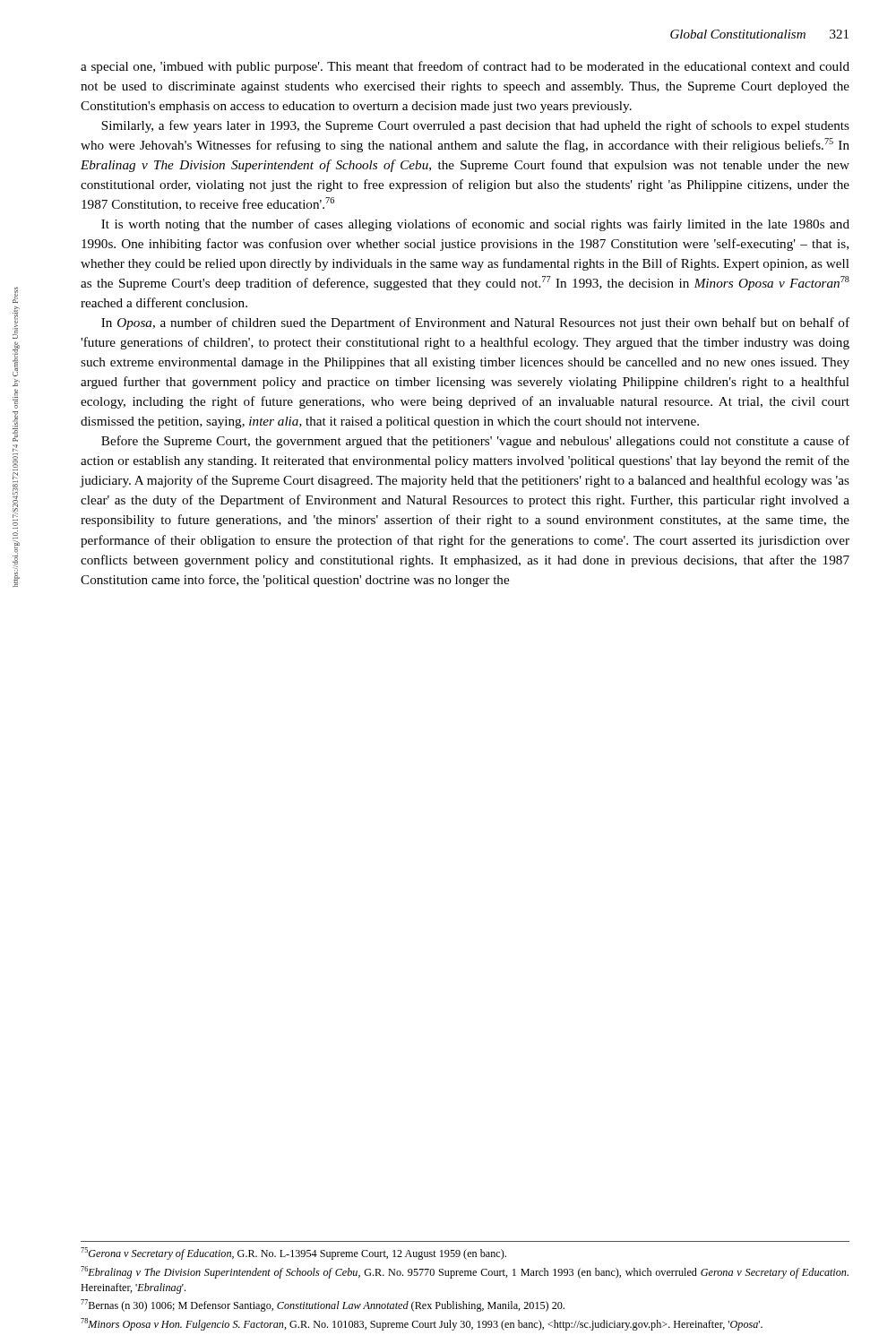Locate the block starting "Before the Supreme"
Image resolution: width=896 pixels, height=1344 pixels.
[x=465, y=510]
